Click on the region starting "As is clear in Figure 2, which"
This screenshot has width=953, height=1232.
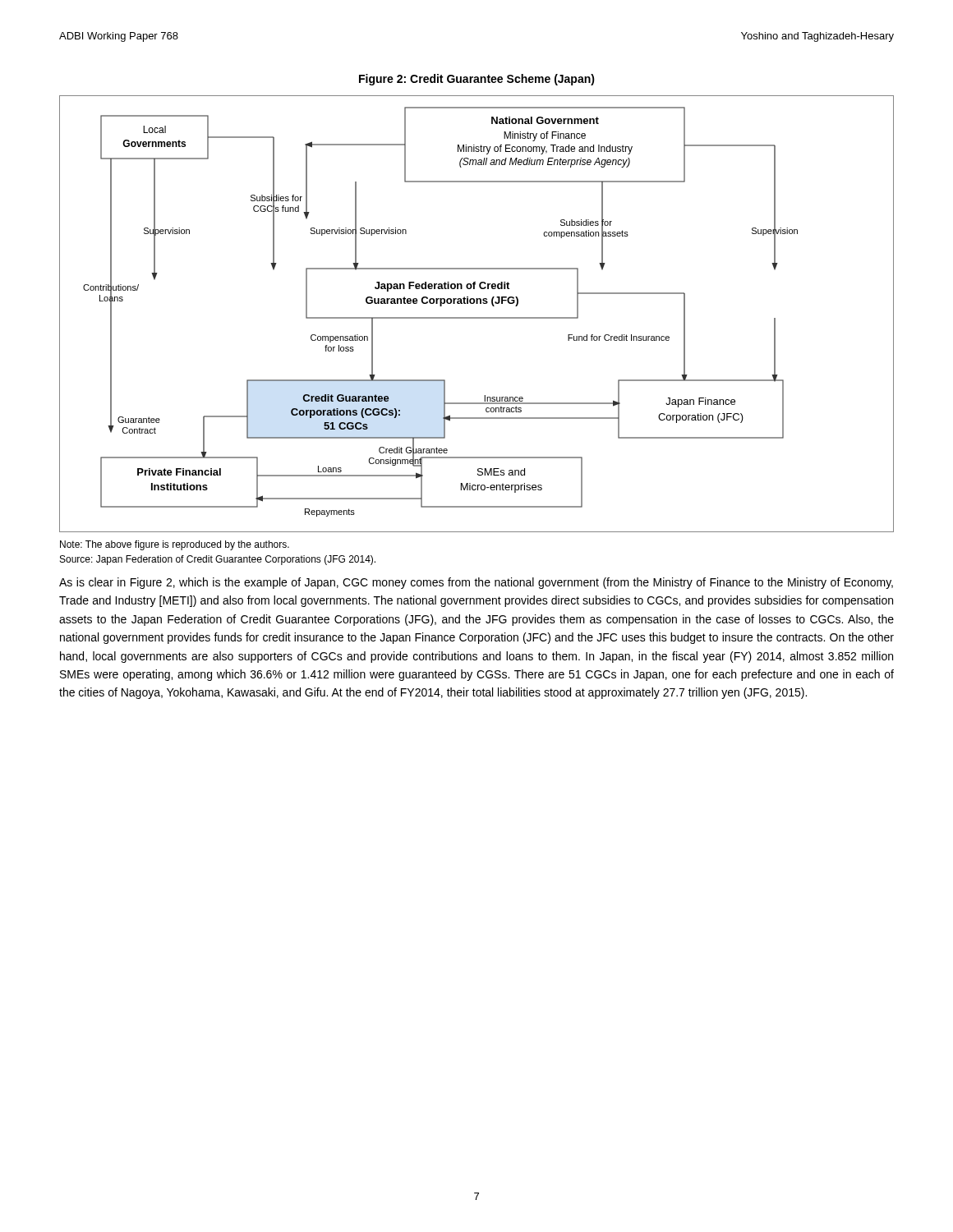(x=476, y=637)
